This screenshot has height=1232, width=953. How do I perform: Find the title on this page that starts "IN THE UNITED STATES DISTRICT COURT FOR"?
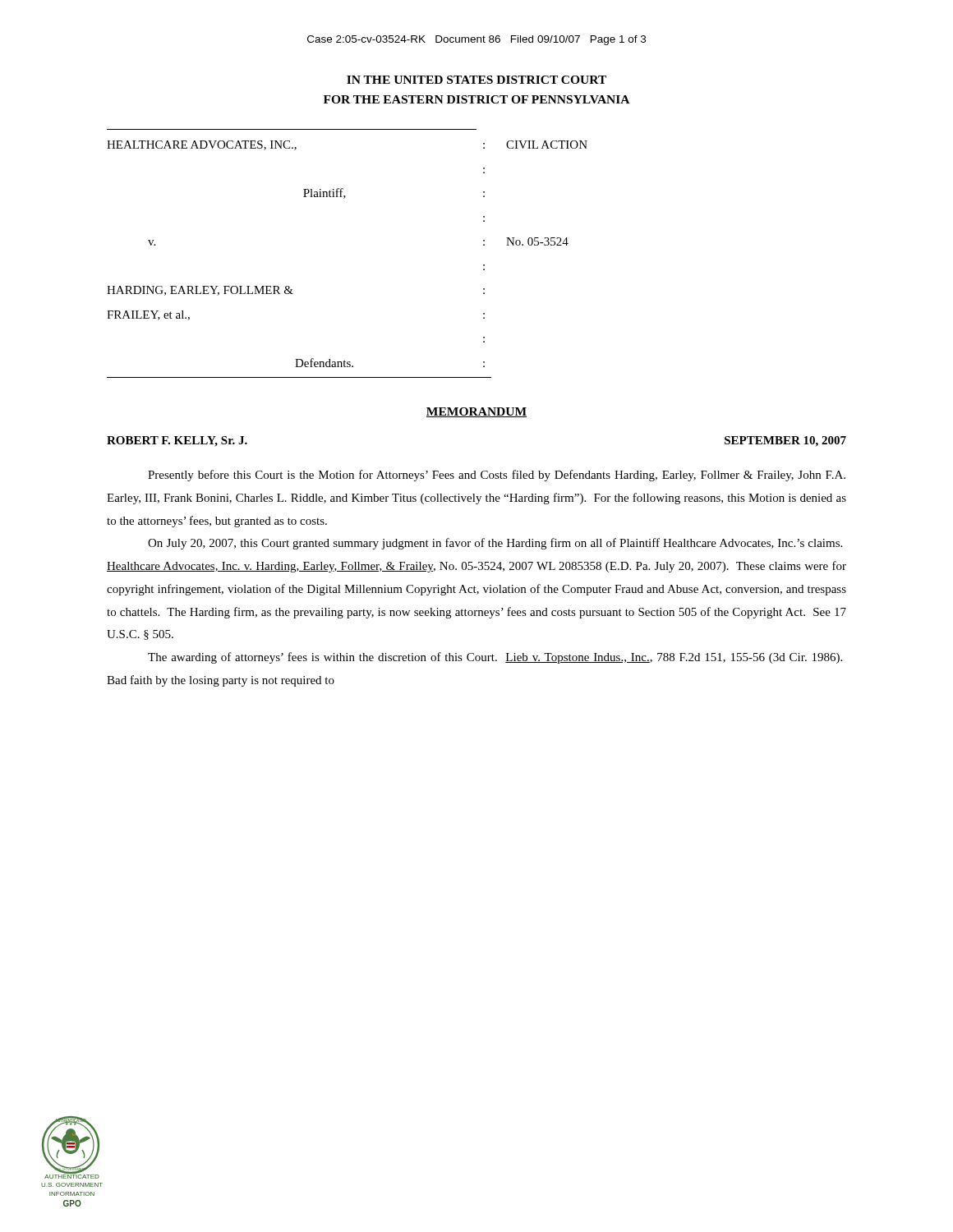pyautogui.click(x=476, y=89)
